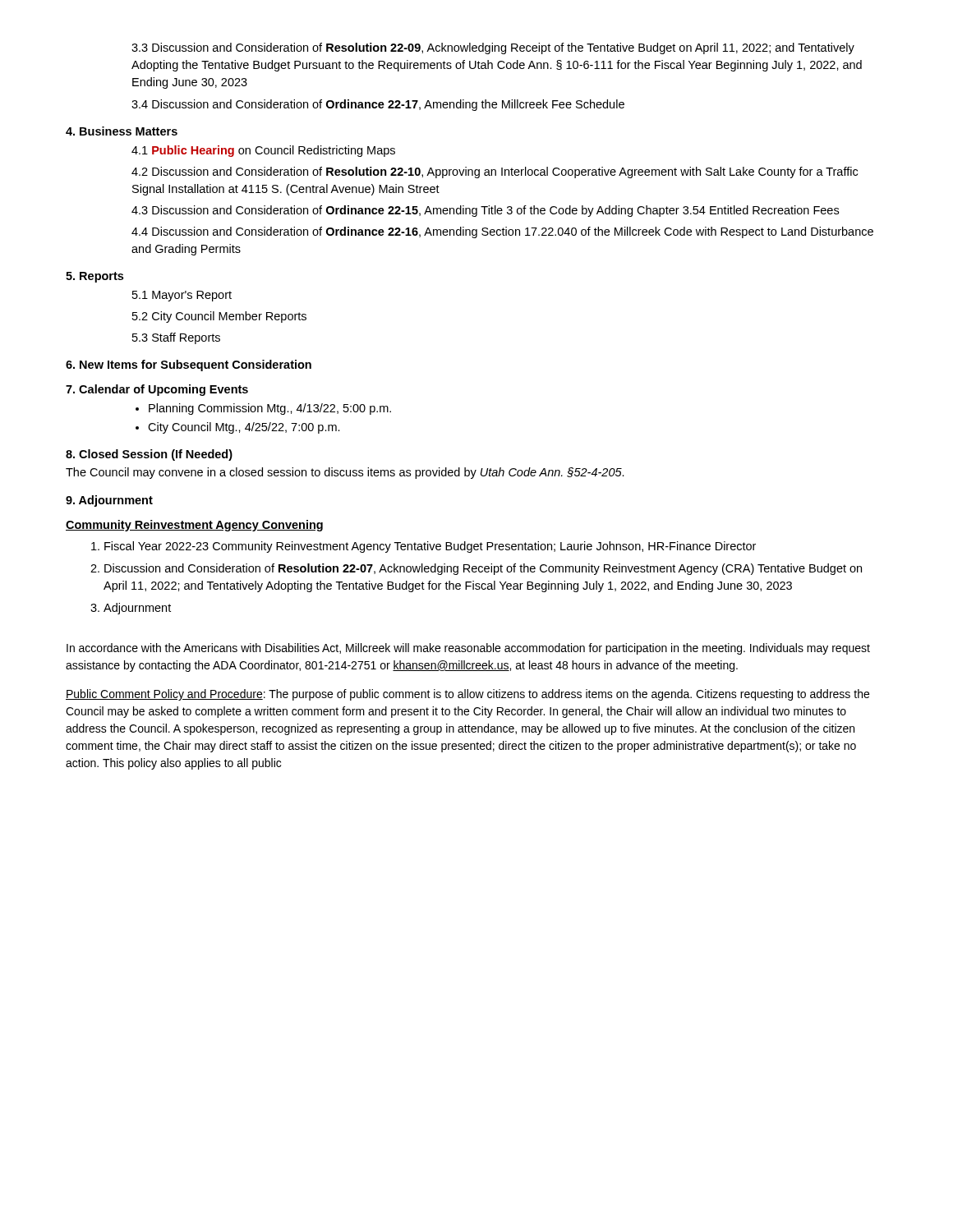The width and height of the screenshot is (953, 1232).
Task: Click where it says "6. New Items for Subsequent Consideration"
Action: coord(189,365)
